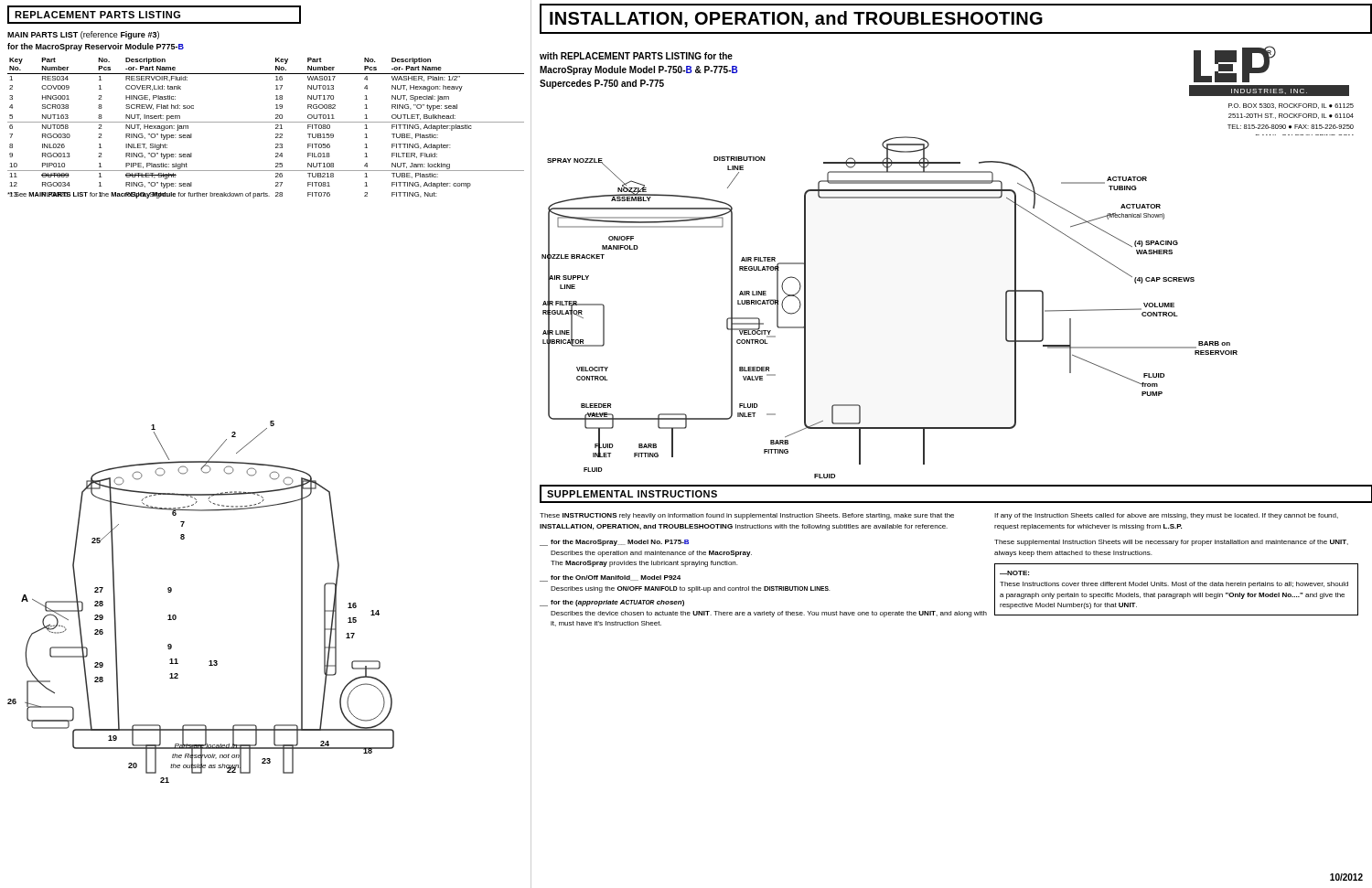The width and height of the screenshot is (1372, 888).
Task: Where is the section header that starts "MAIN PARTS LIST (reference Figure"?
Action: (x=96, y=41)
